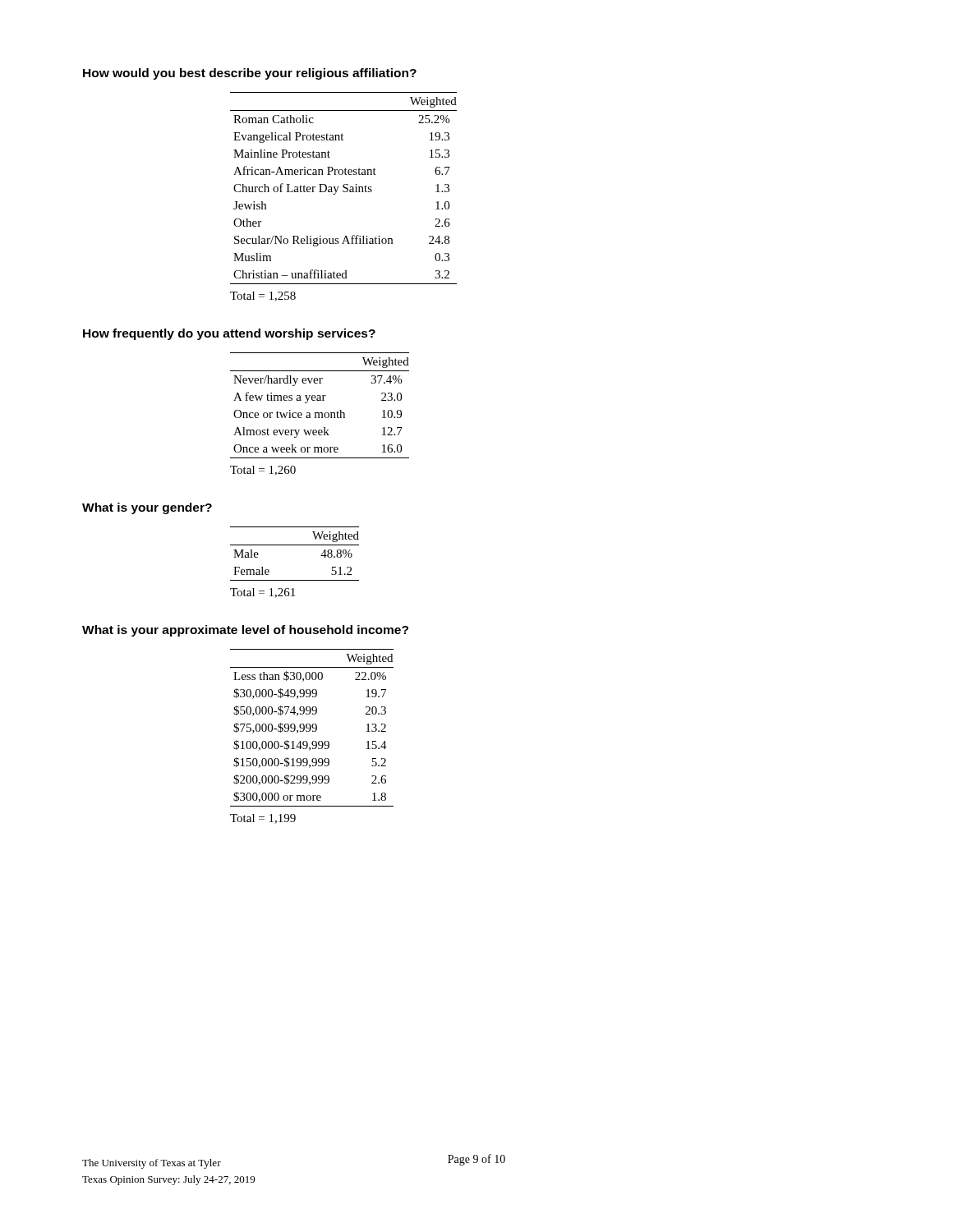Click on the table containing "Never/hardly ever"
This screenshot has width=953, height=1232.
(550, 405)
